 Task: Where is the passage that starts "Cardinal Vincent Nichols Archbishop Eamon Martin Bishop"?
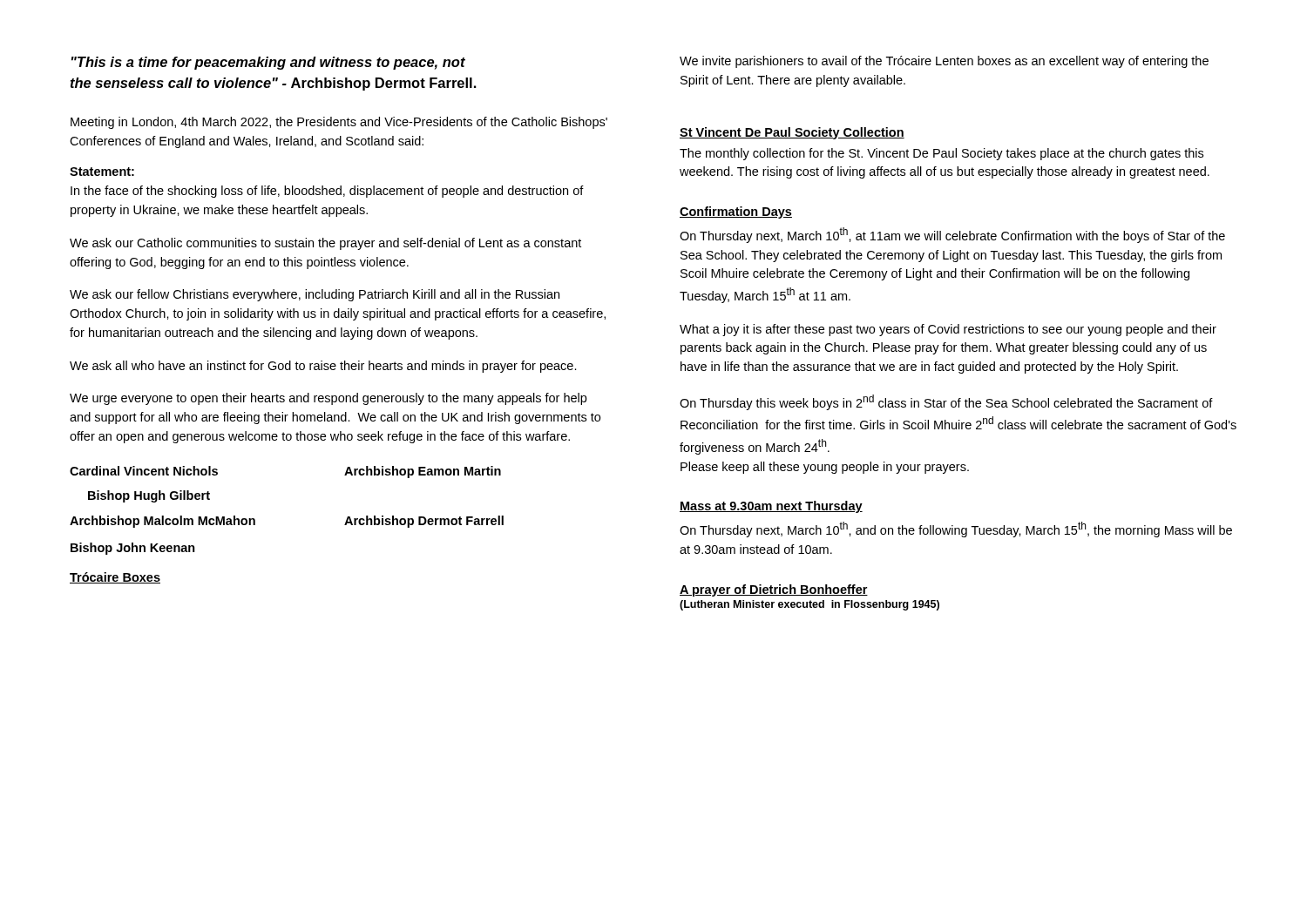(148, 471)
